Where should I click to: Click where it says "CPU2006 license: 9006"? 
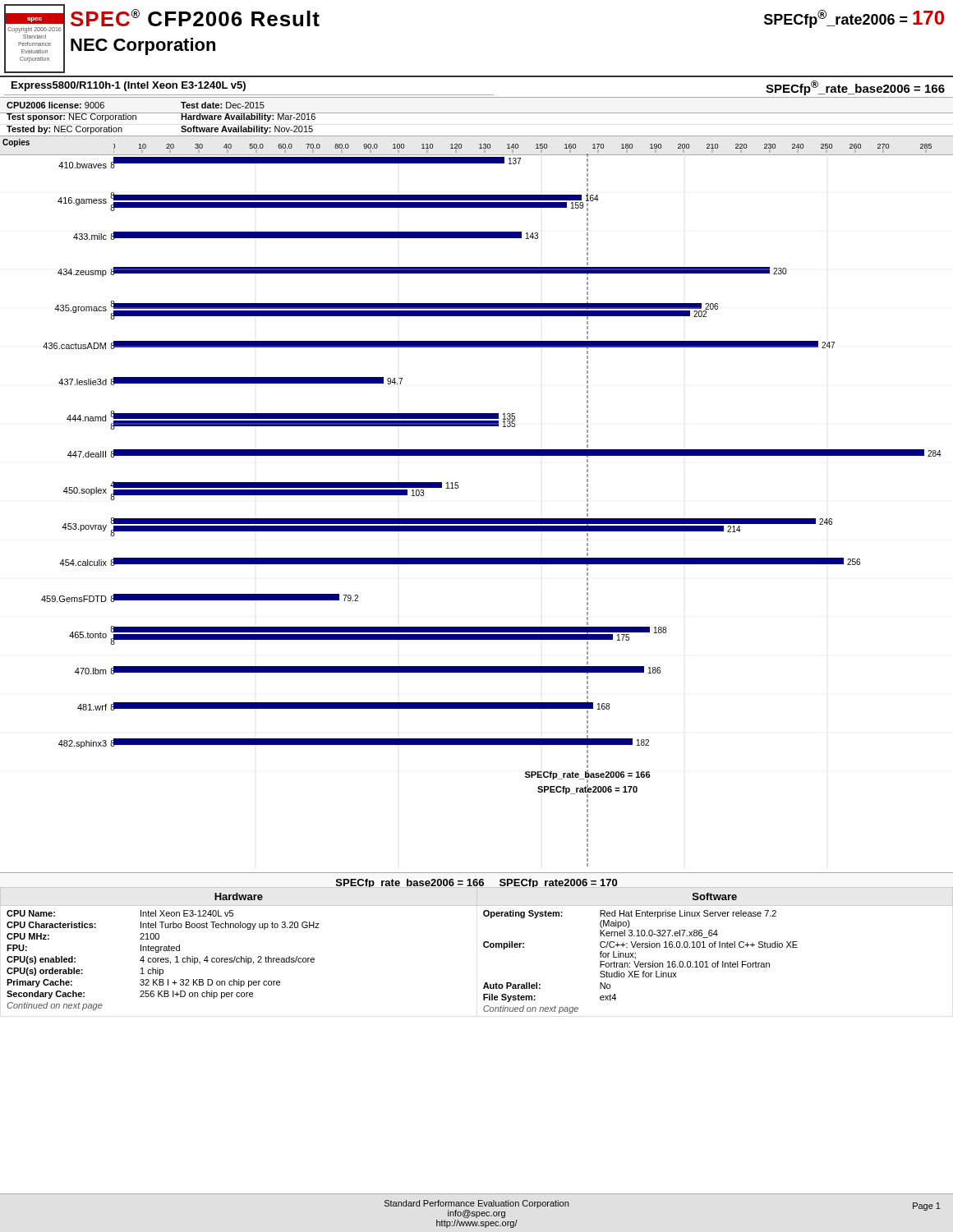56,105
